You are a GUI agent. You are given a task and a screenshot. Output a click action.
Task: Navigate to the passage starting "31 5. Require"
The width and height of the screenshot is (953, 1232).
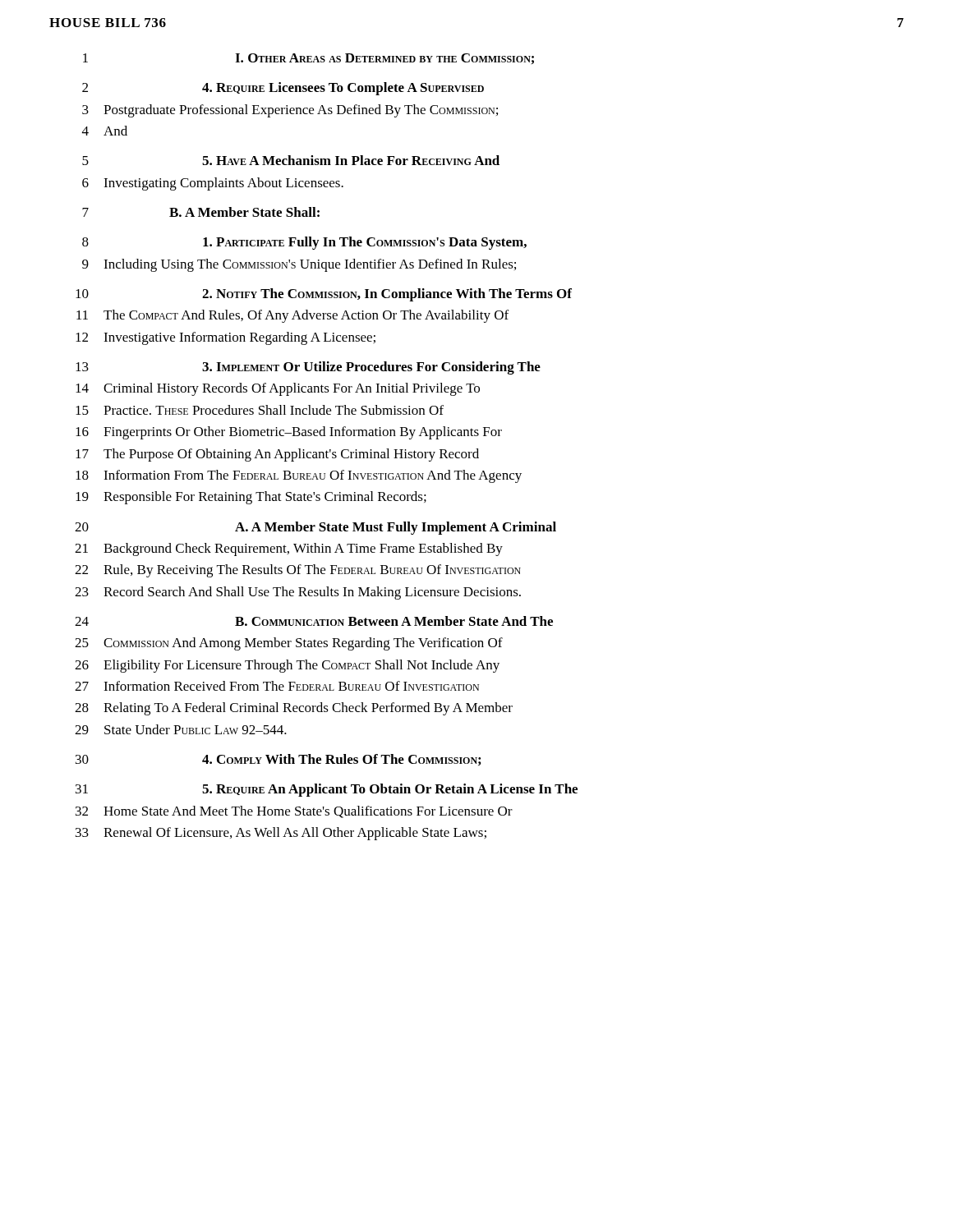click(x=476, y=811)
